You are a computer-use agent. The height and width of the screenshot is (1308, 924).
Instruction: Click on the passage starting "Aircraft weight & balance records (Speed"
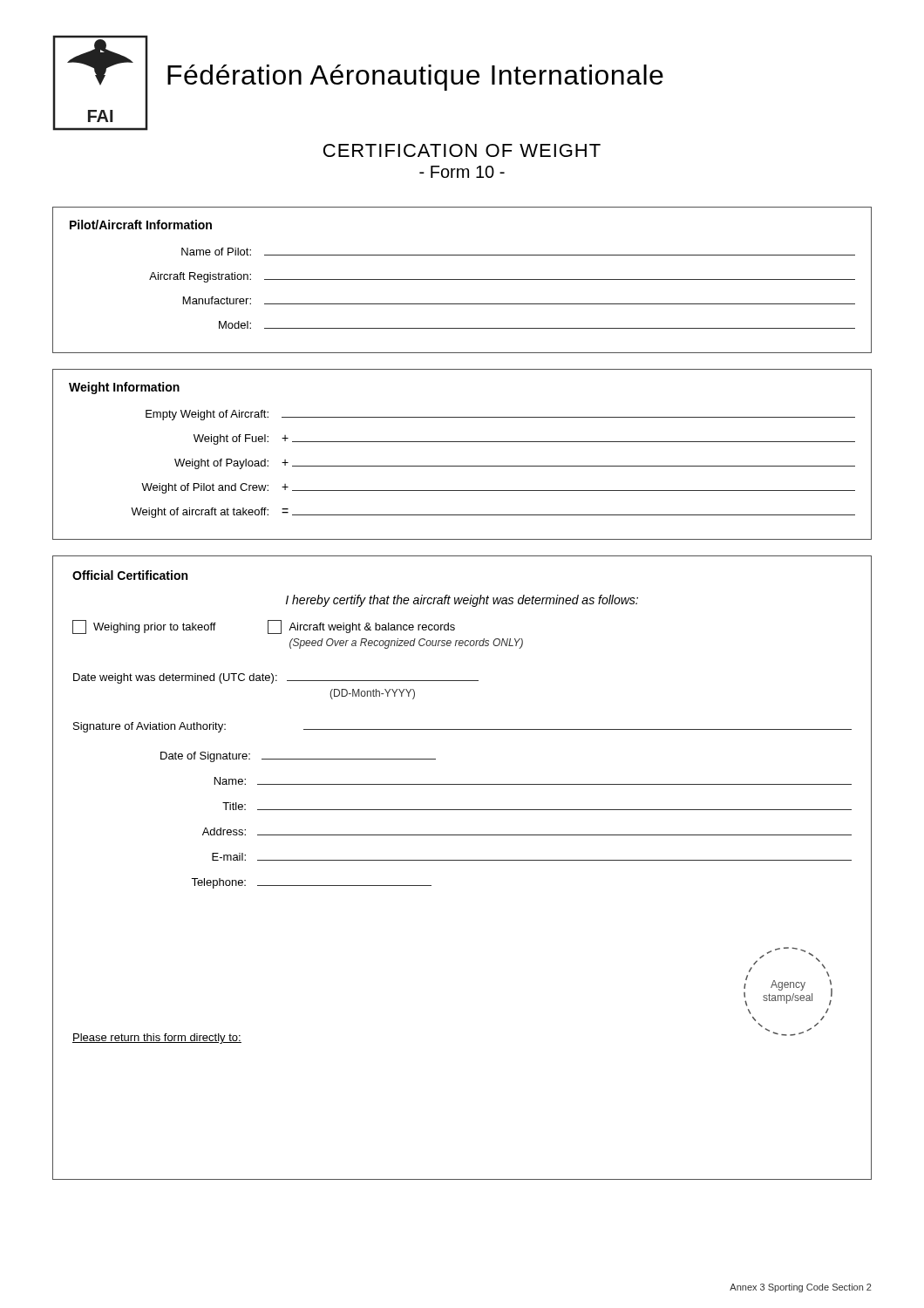396,635
